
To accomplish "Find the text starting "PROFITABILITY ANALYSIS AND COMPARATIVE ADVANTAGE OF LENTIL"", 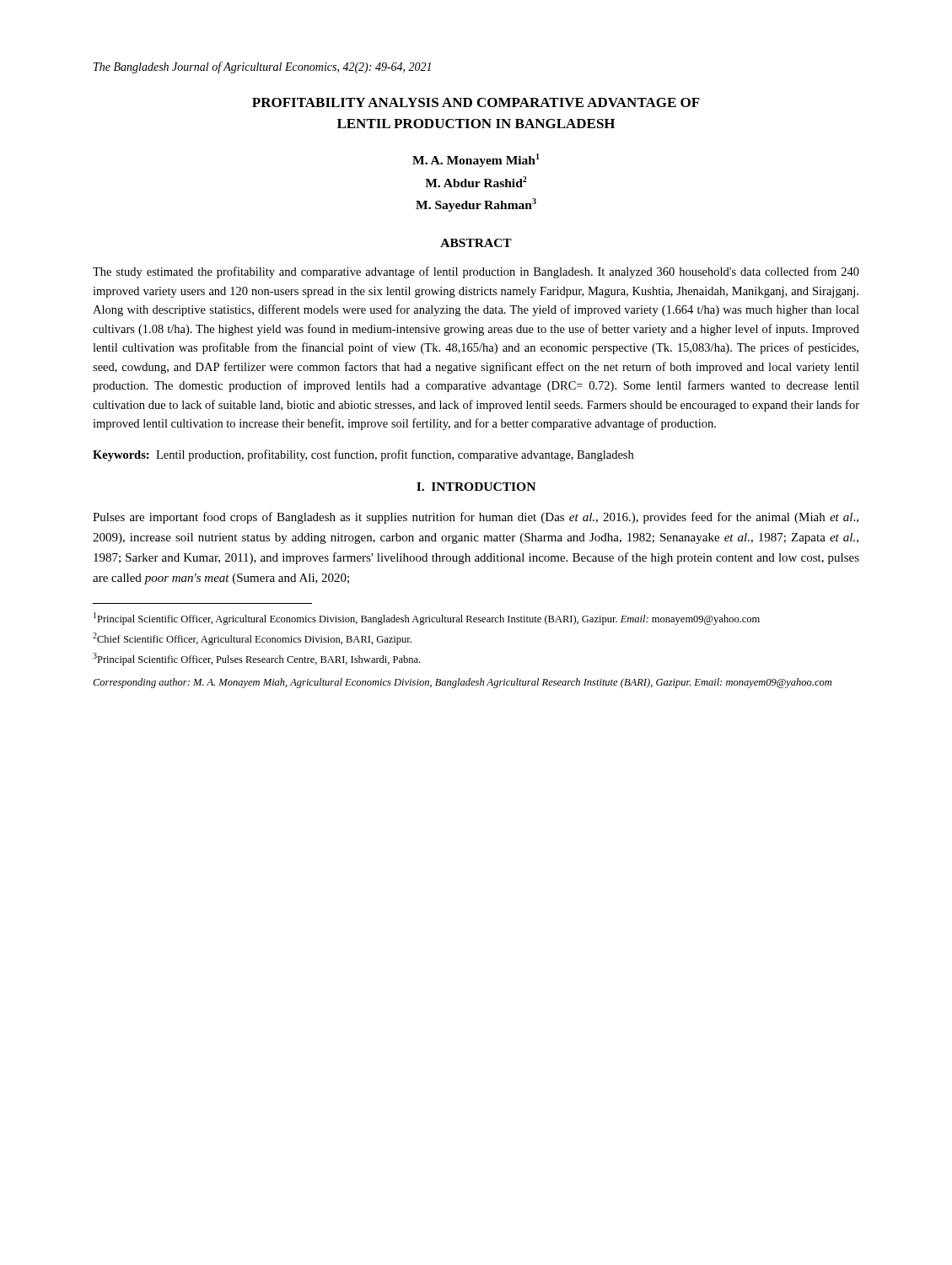I will coord(476,114).
